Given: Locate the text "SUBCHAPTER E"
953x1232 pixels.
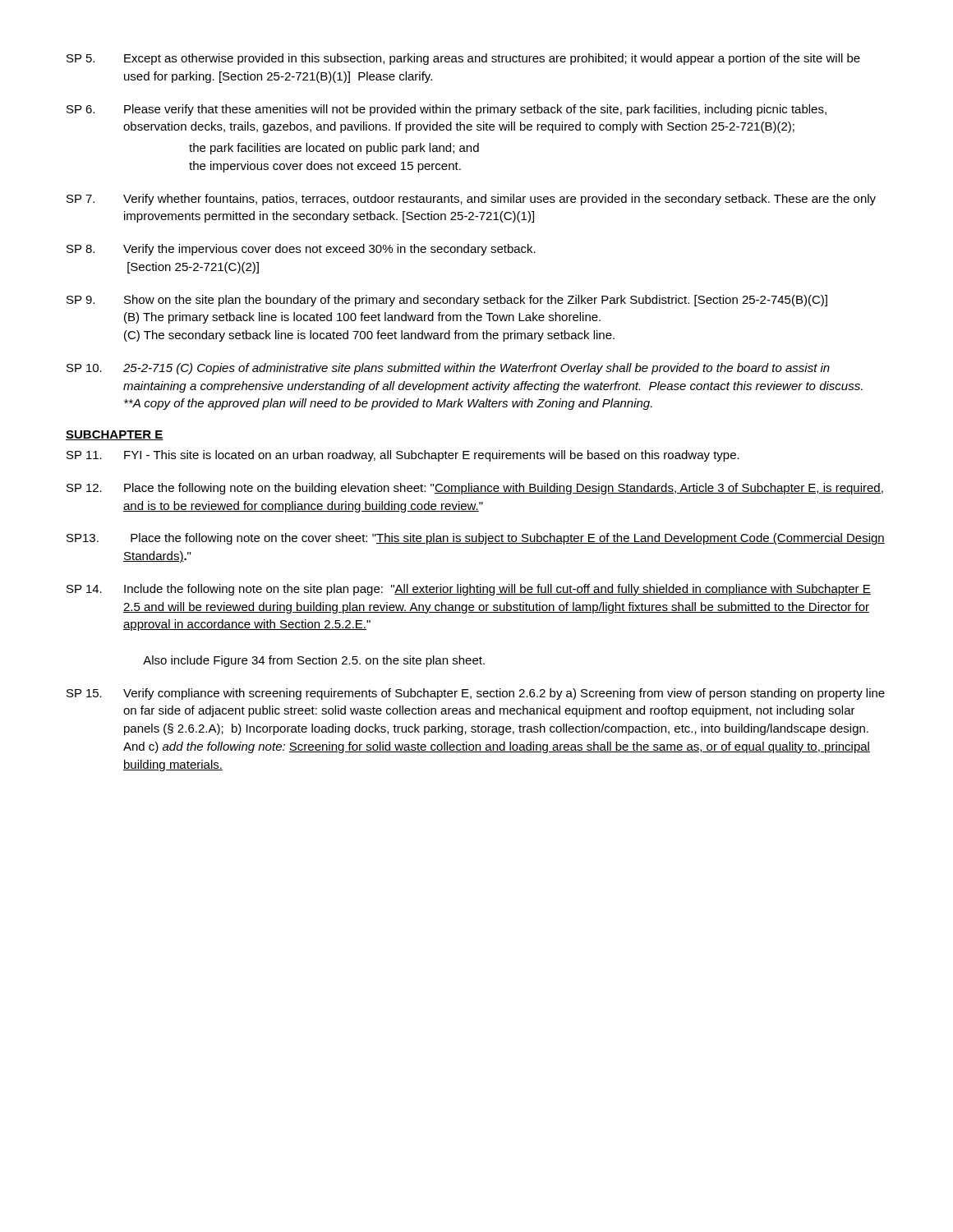Looking at the screenshot, I should 114,434.
